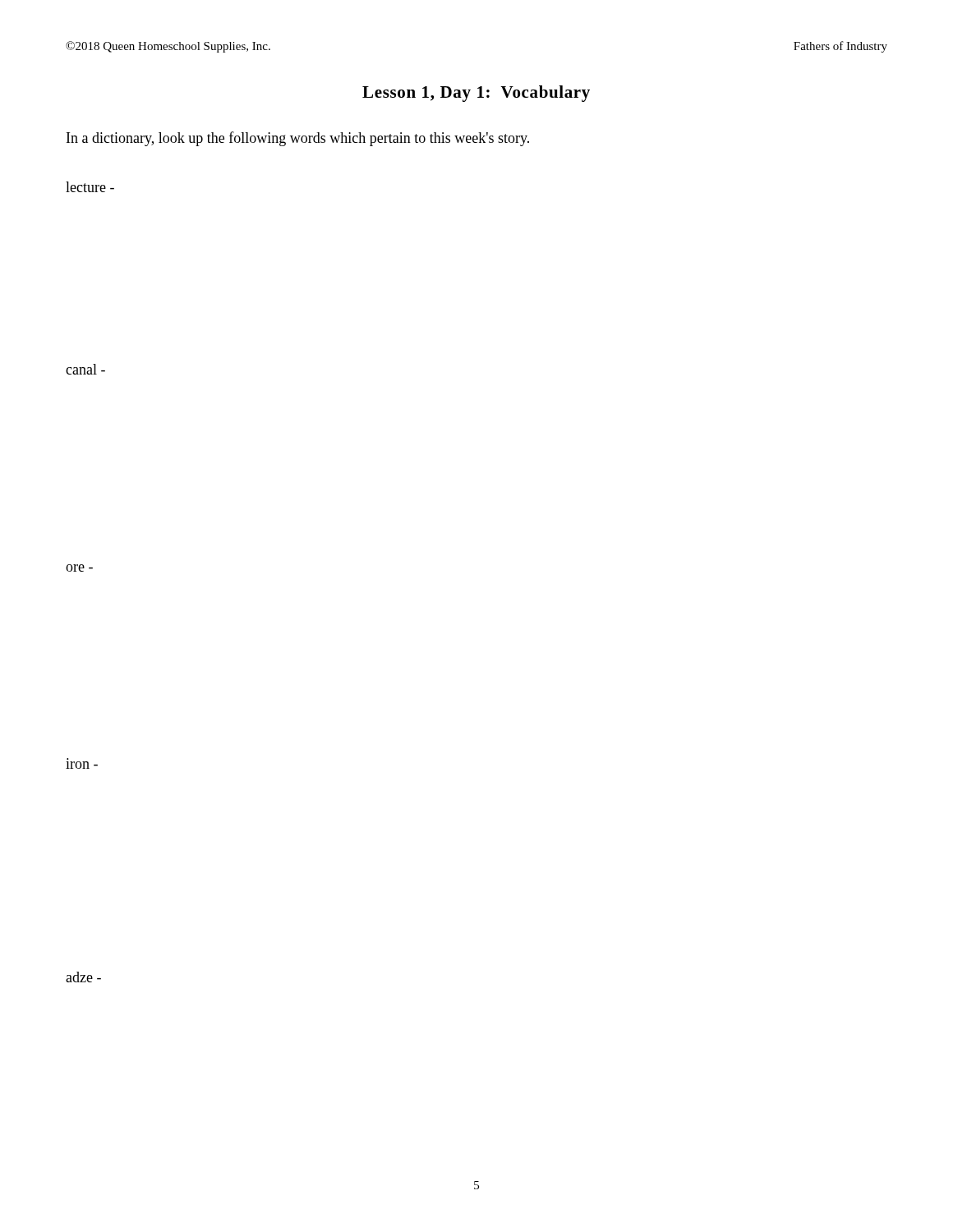This screenshot has width=953, height=1232.
Task: Navigate to the block starting "canal -"
Action: point(86,370)
